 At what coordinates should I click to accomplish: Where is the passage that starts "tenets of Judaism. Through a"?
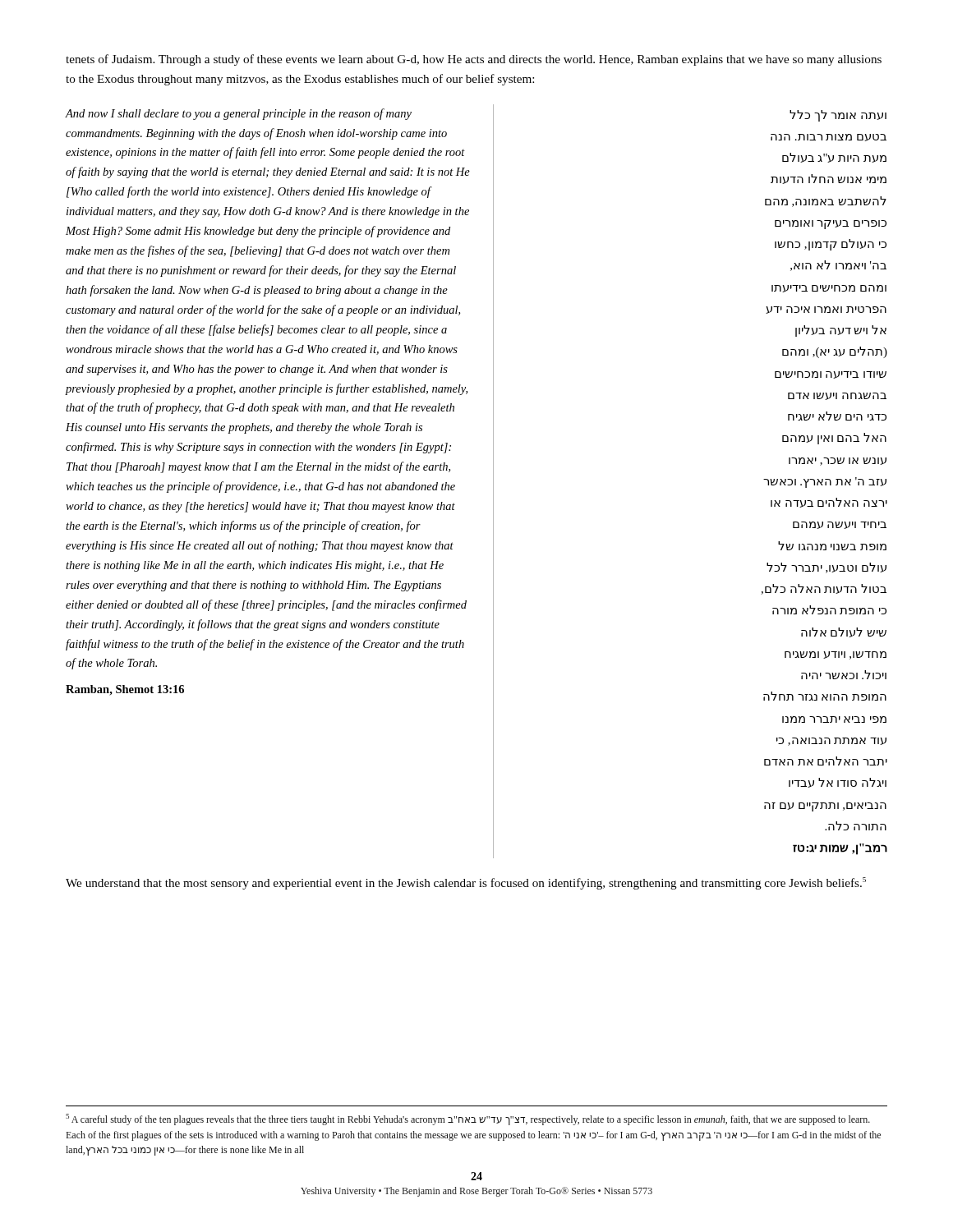click(474, 69)
